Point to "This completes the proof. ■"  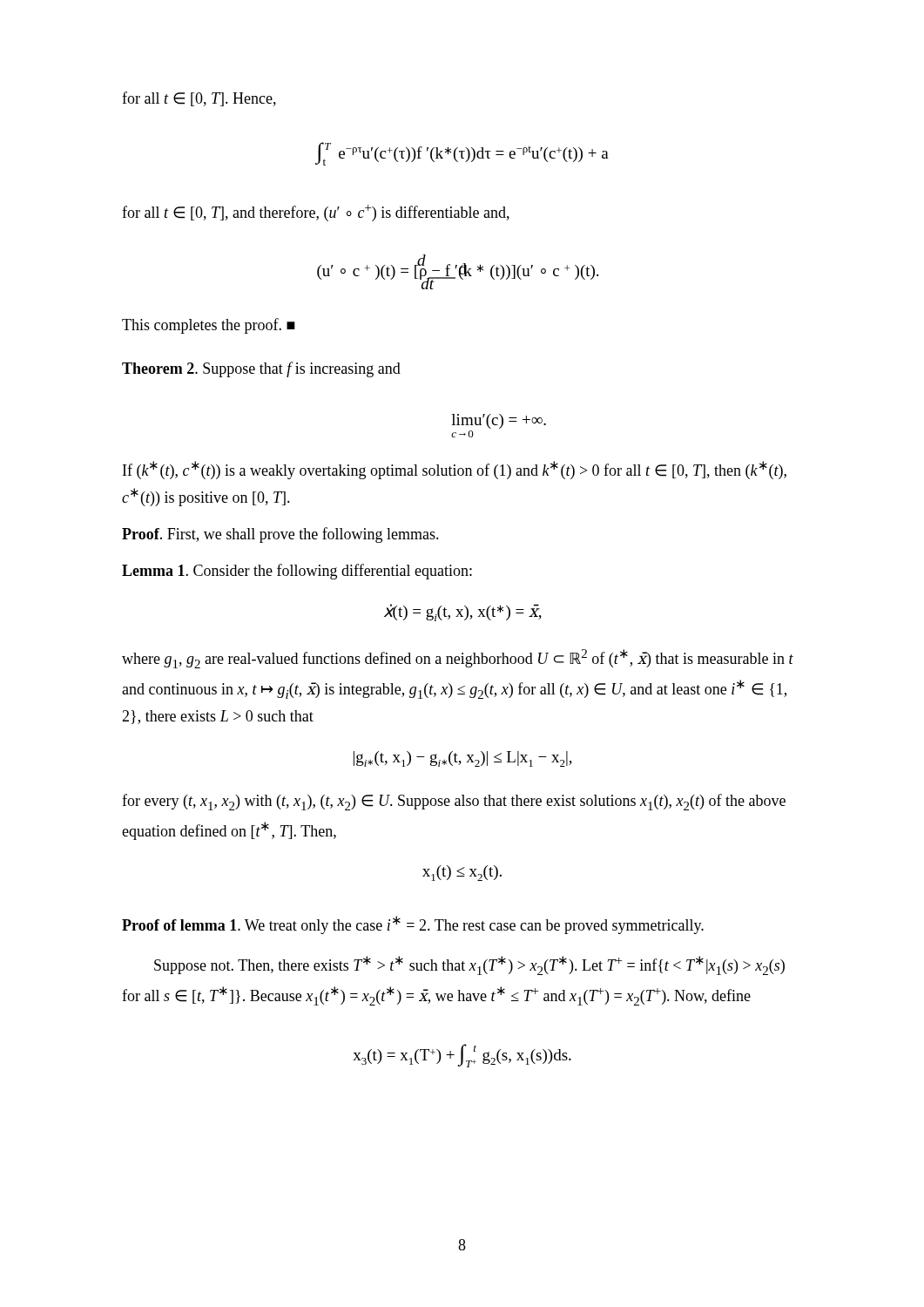(x=209, y=326)
